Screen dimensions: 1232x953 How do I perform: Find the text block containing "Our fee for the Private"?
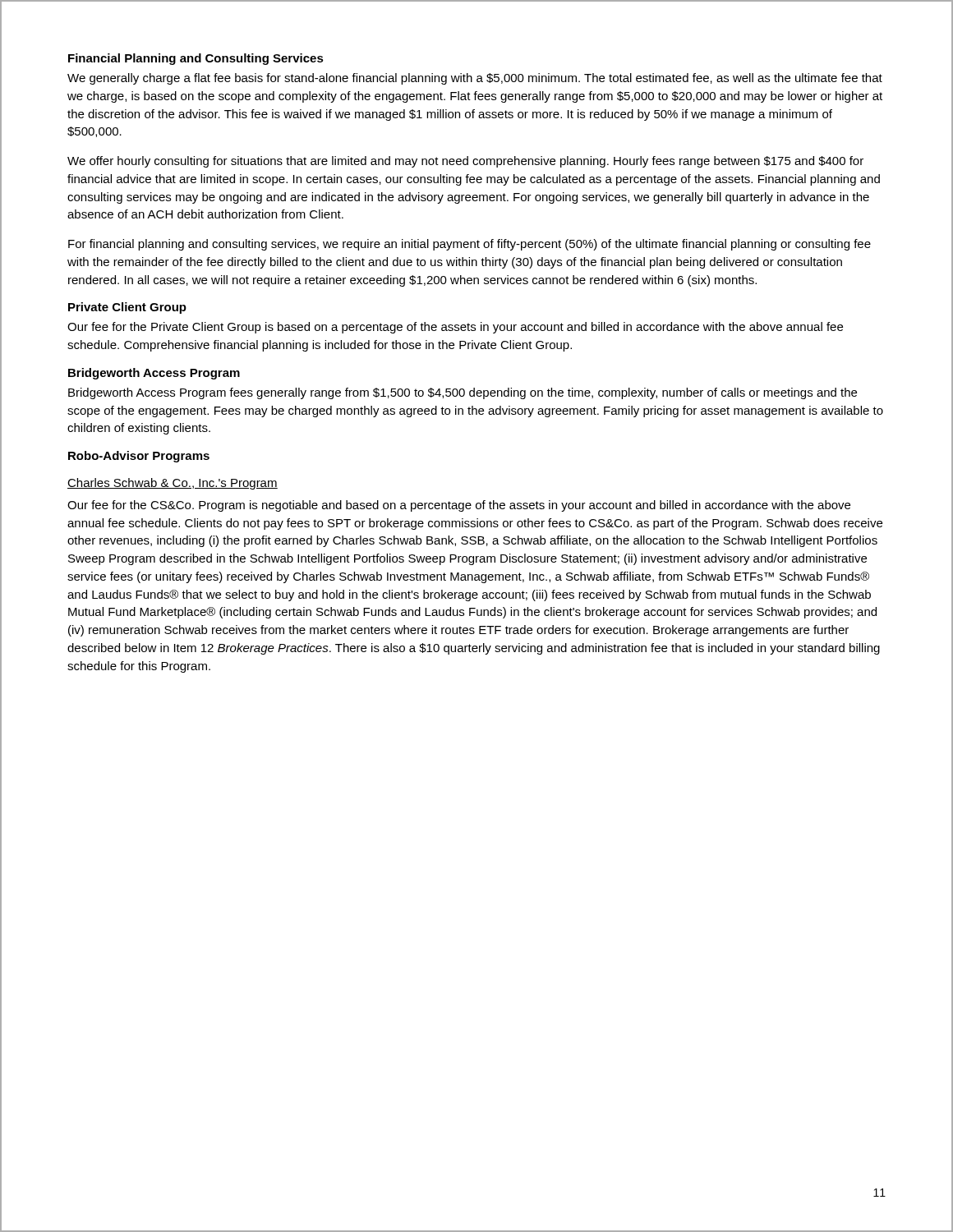pos(455,336)
